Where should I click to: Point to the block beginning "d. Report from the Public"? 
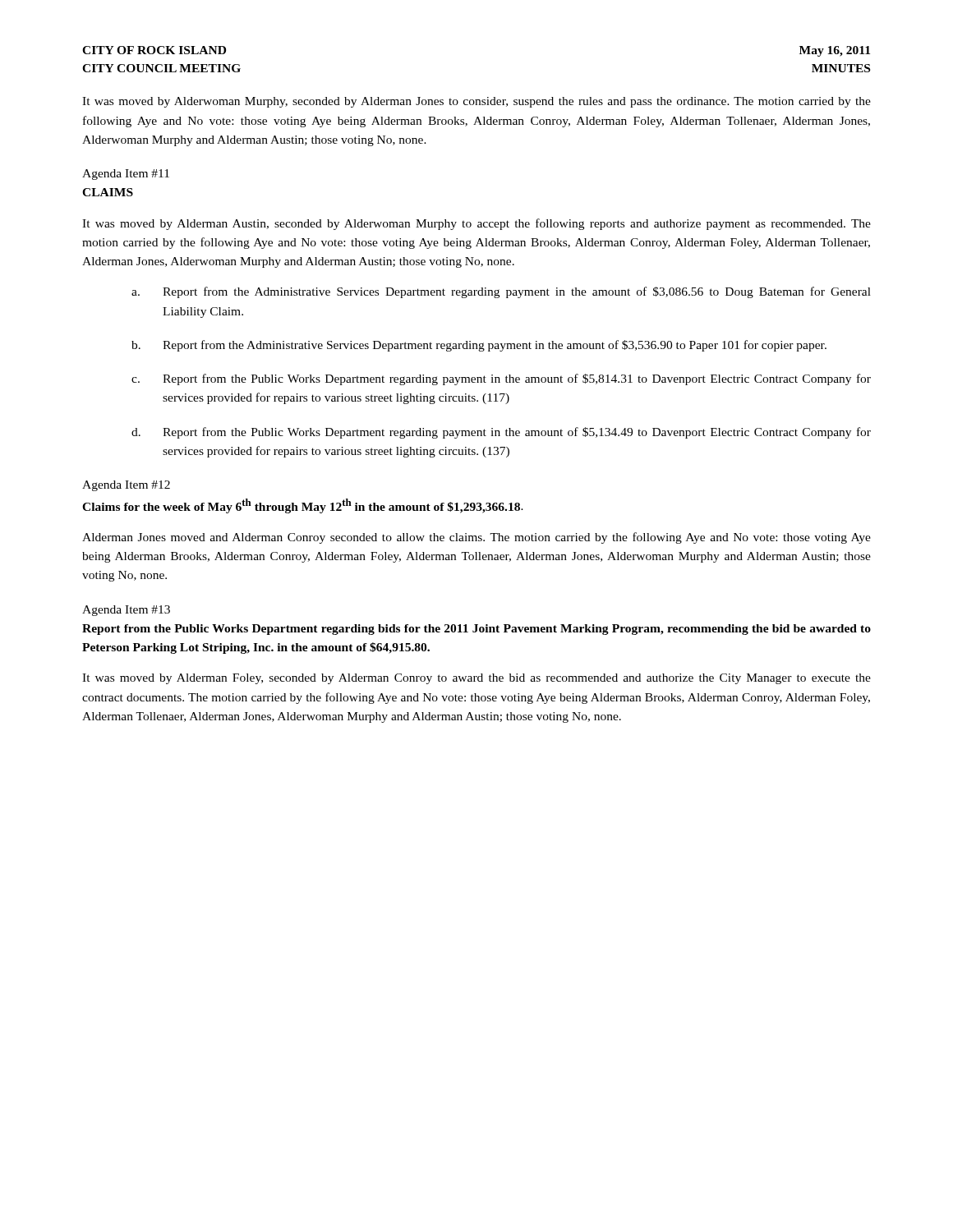coord(501,441)
